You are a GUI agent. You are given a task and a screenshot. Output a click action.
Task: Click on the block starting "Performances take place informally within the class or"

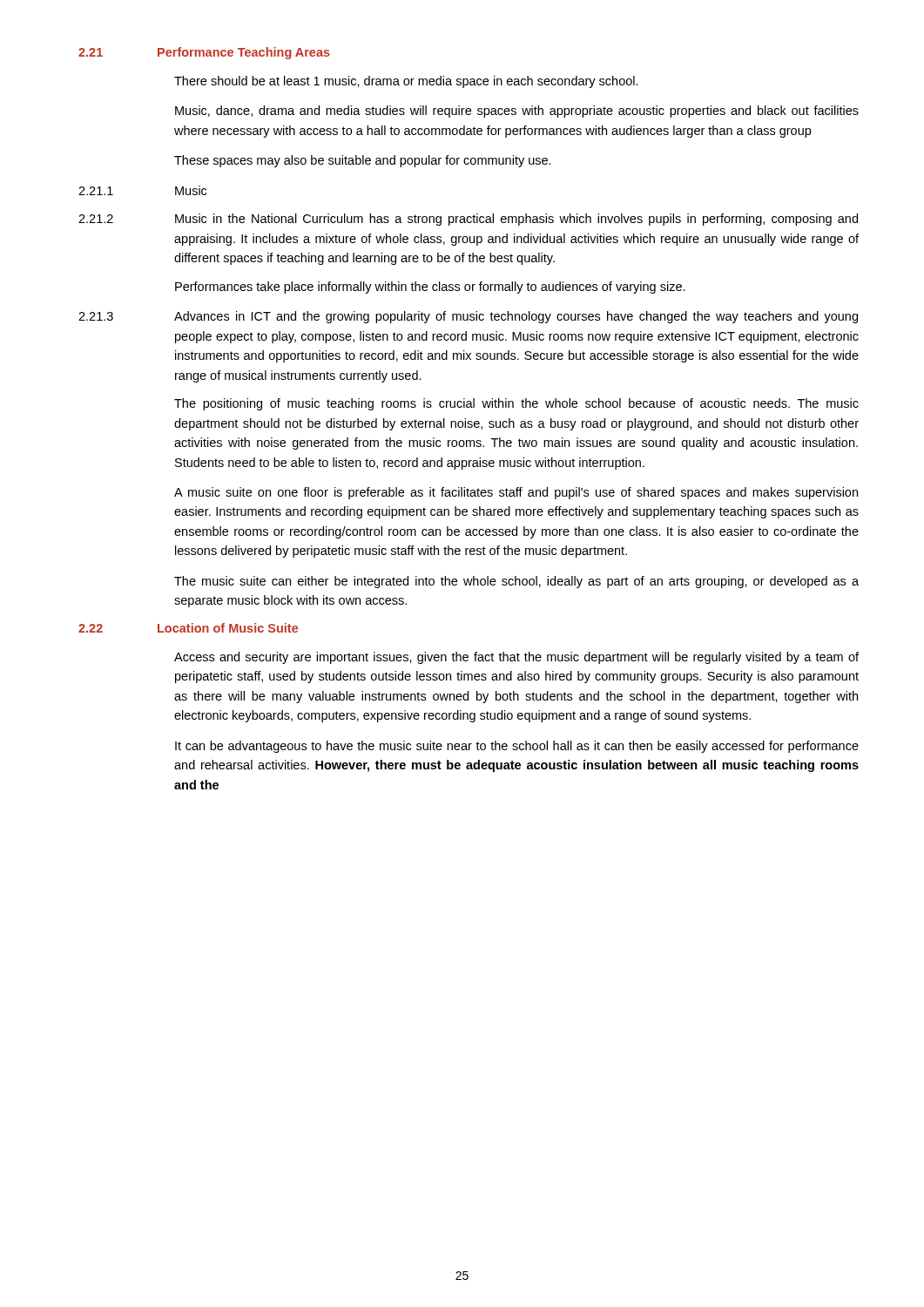[x=430, y=286]
